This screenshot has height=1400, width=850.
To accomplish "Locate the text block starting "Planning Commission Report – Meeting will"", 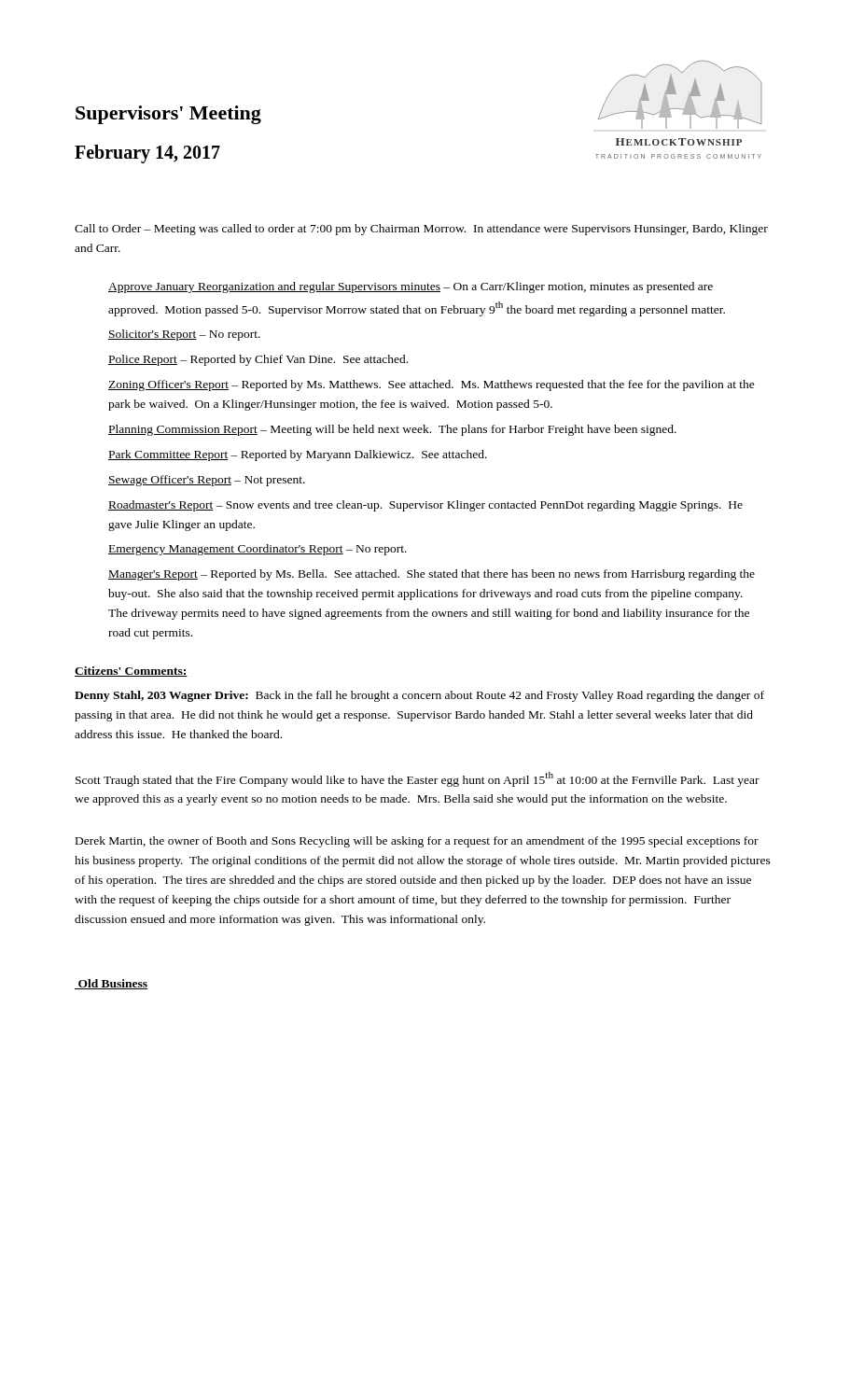I will point(393,429).
